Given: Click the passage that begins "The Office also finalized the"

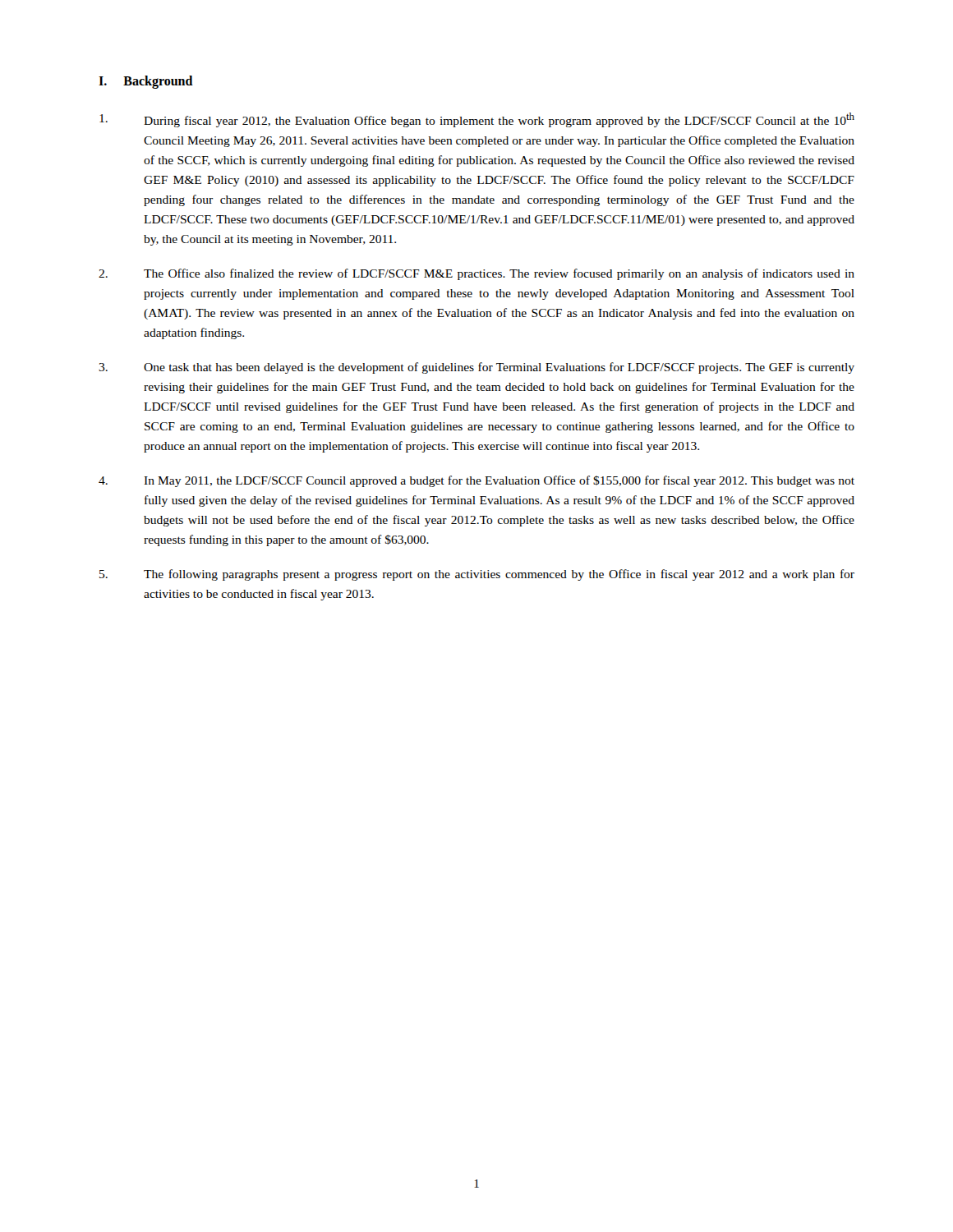Looking at the screenshot, I should pyautogui.click(x=476, y=303).
